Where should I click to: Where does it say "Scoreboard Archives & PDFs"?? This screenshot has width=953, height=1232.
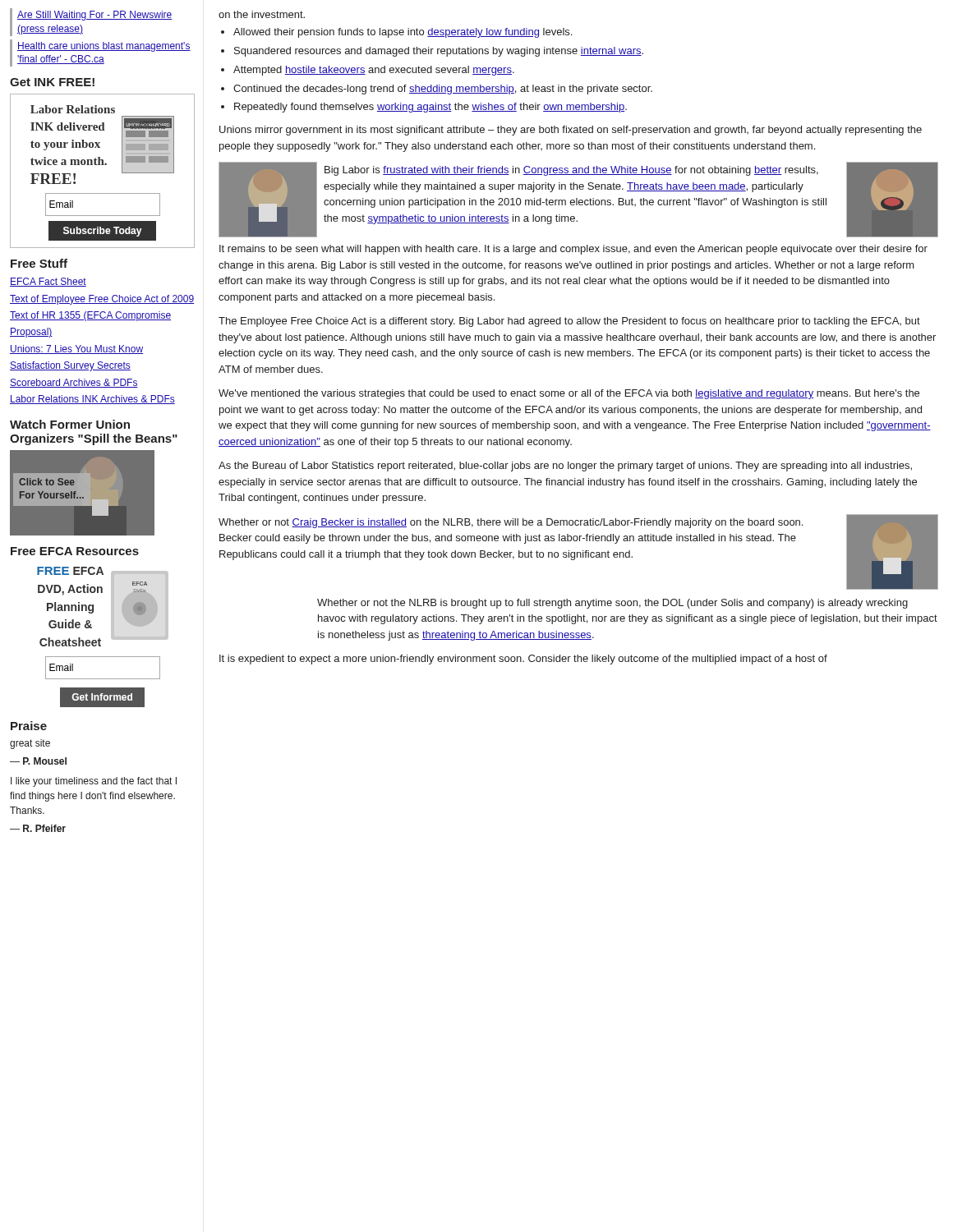coord(74,382)
